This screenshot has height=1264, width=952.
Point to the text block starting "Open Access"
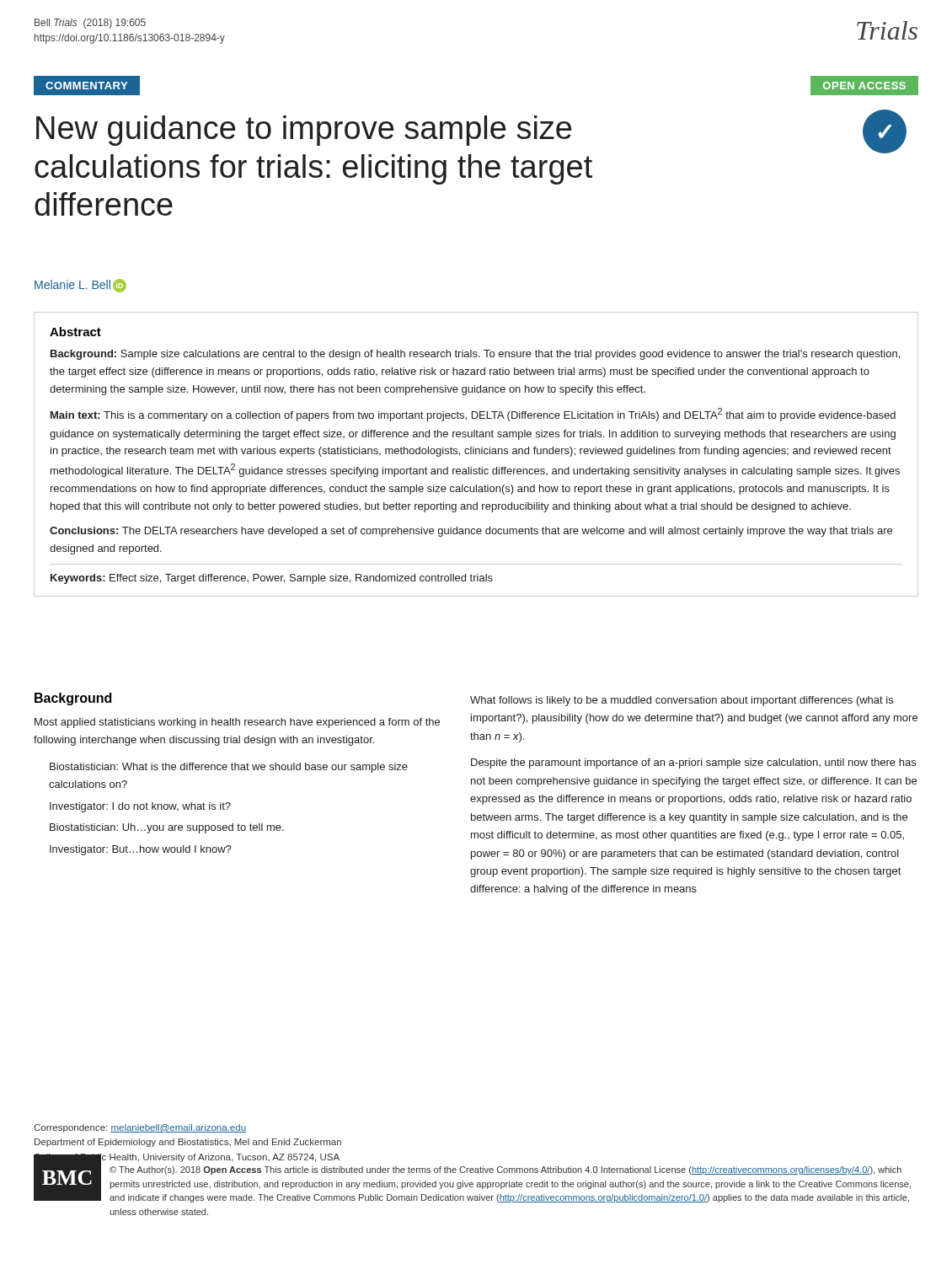[865, 86]
